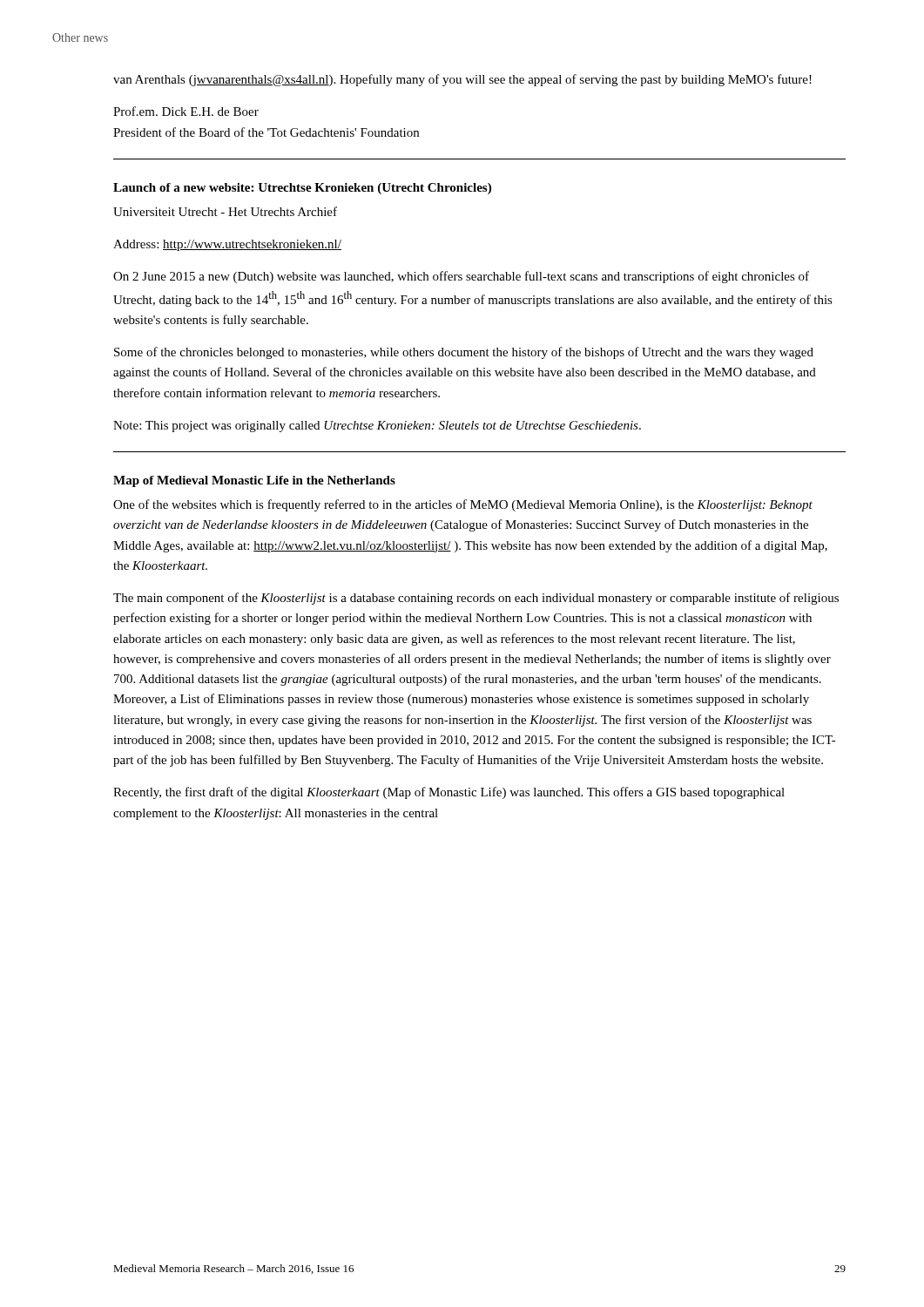Viewport: 924px width, 1307px height.
Task: Point to the region starting "Note: This project was"
Action: 377,425
